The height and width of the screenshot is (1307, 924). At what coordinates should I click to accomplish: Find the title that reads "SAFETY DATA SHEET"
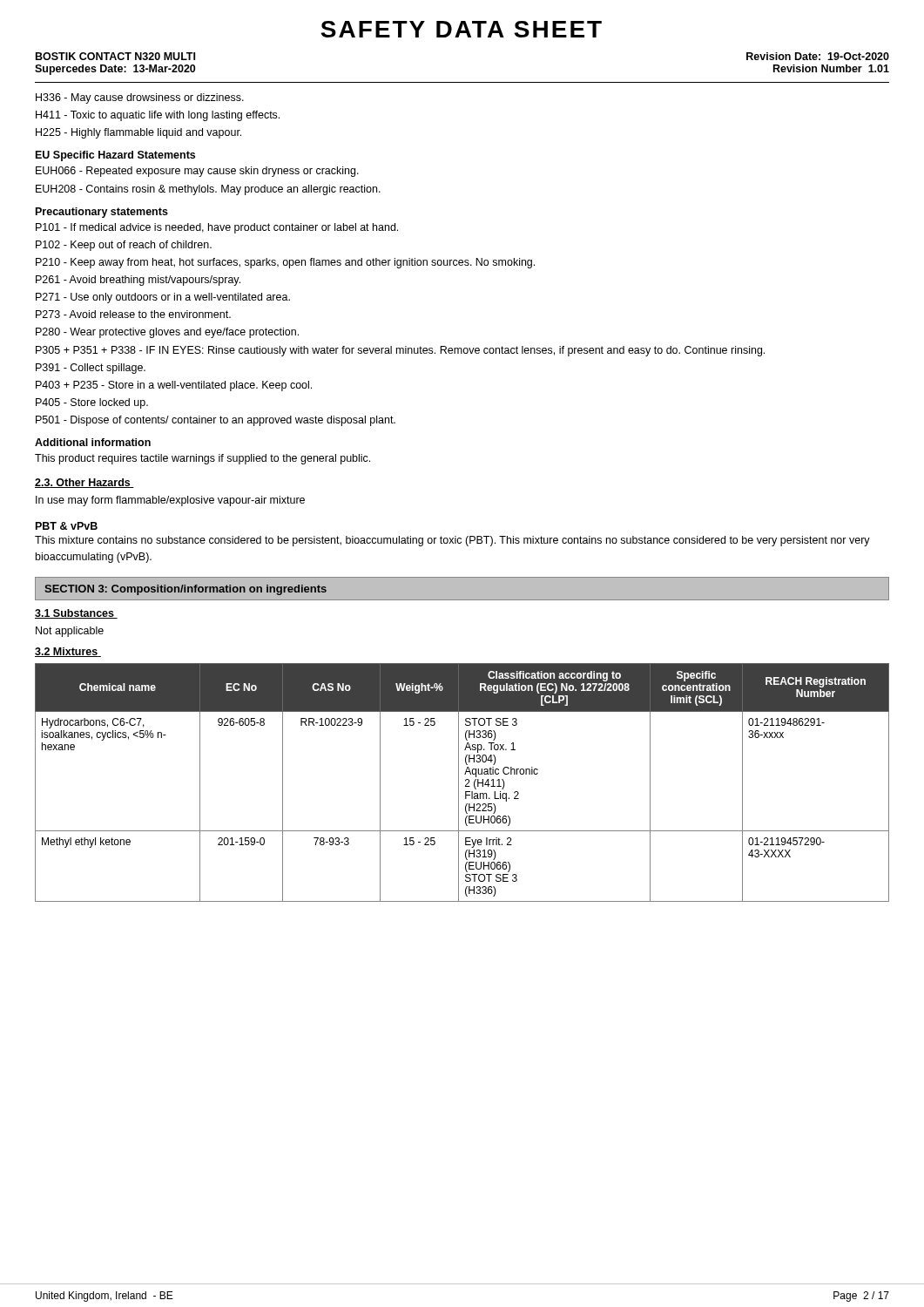pyautogui.click(x=462, y=29)
